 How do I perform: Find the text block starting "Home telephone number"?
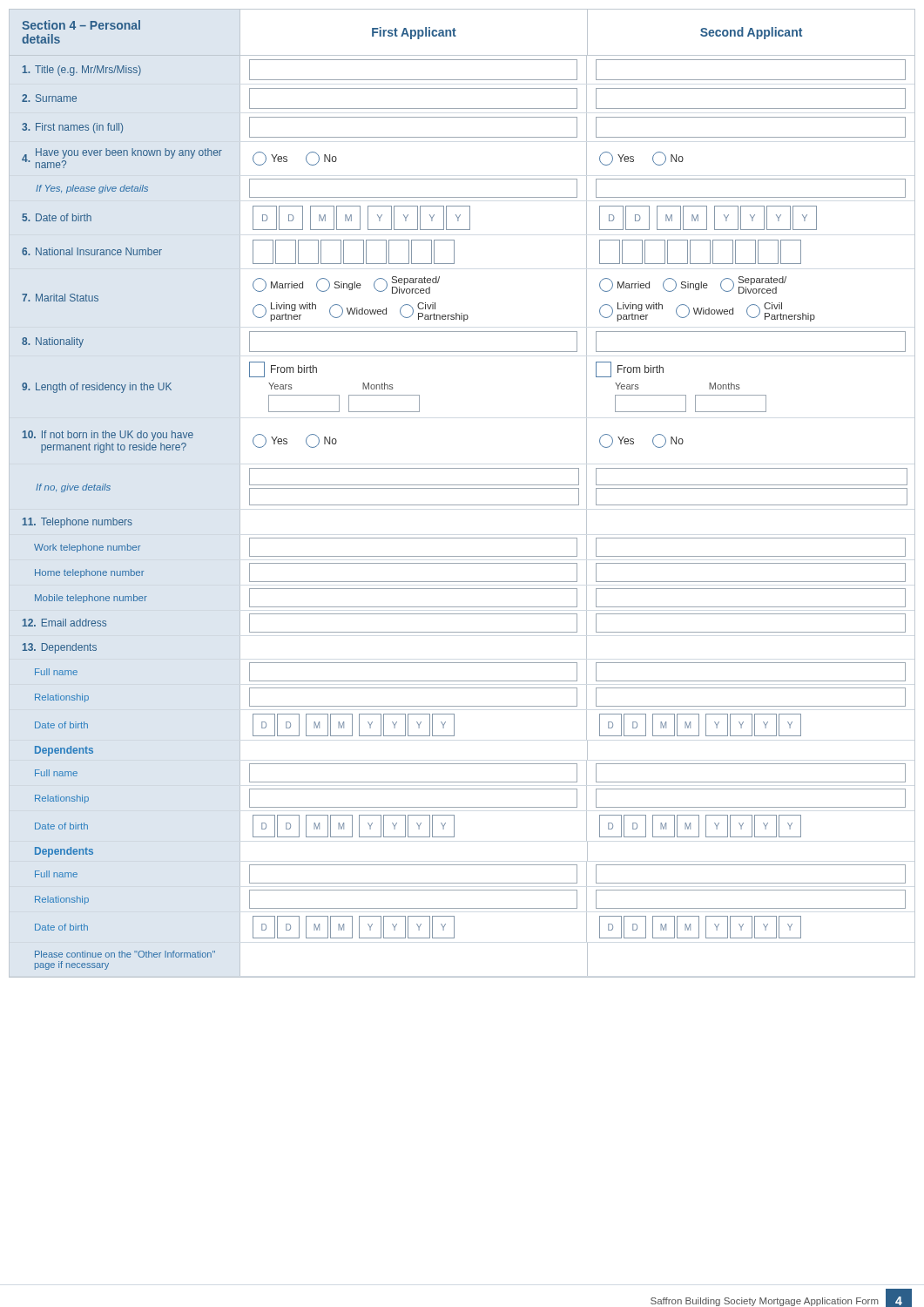[462, 572]
